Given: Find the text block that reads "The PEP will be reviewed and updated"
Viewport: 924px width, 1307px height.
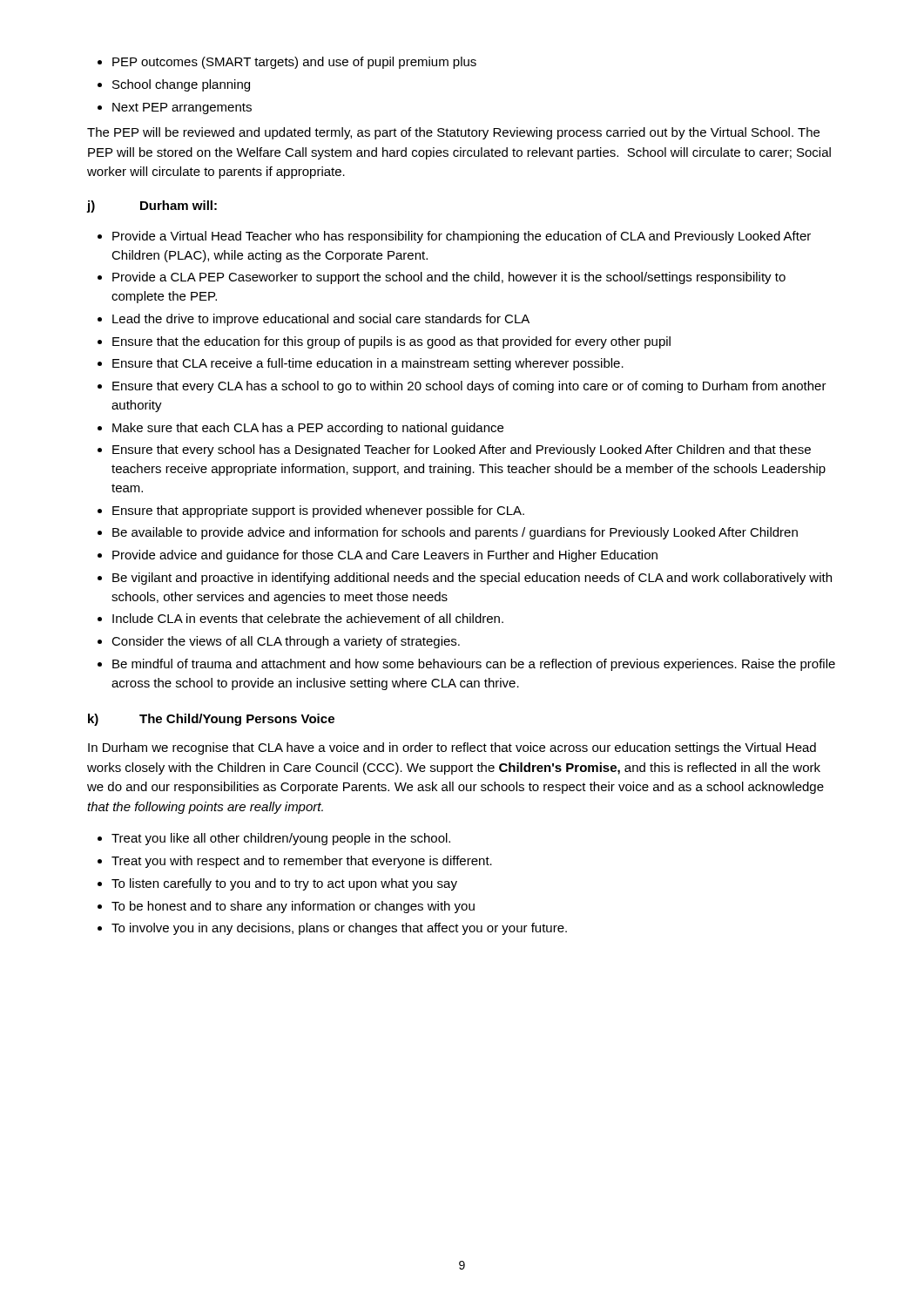Looking at the screenshot, I should click(462, 153).
